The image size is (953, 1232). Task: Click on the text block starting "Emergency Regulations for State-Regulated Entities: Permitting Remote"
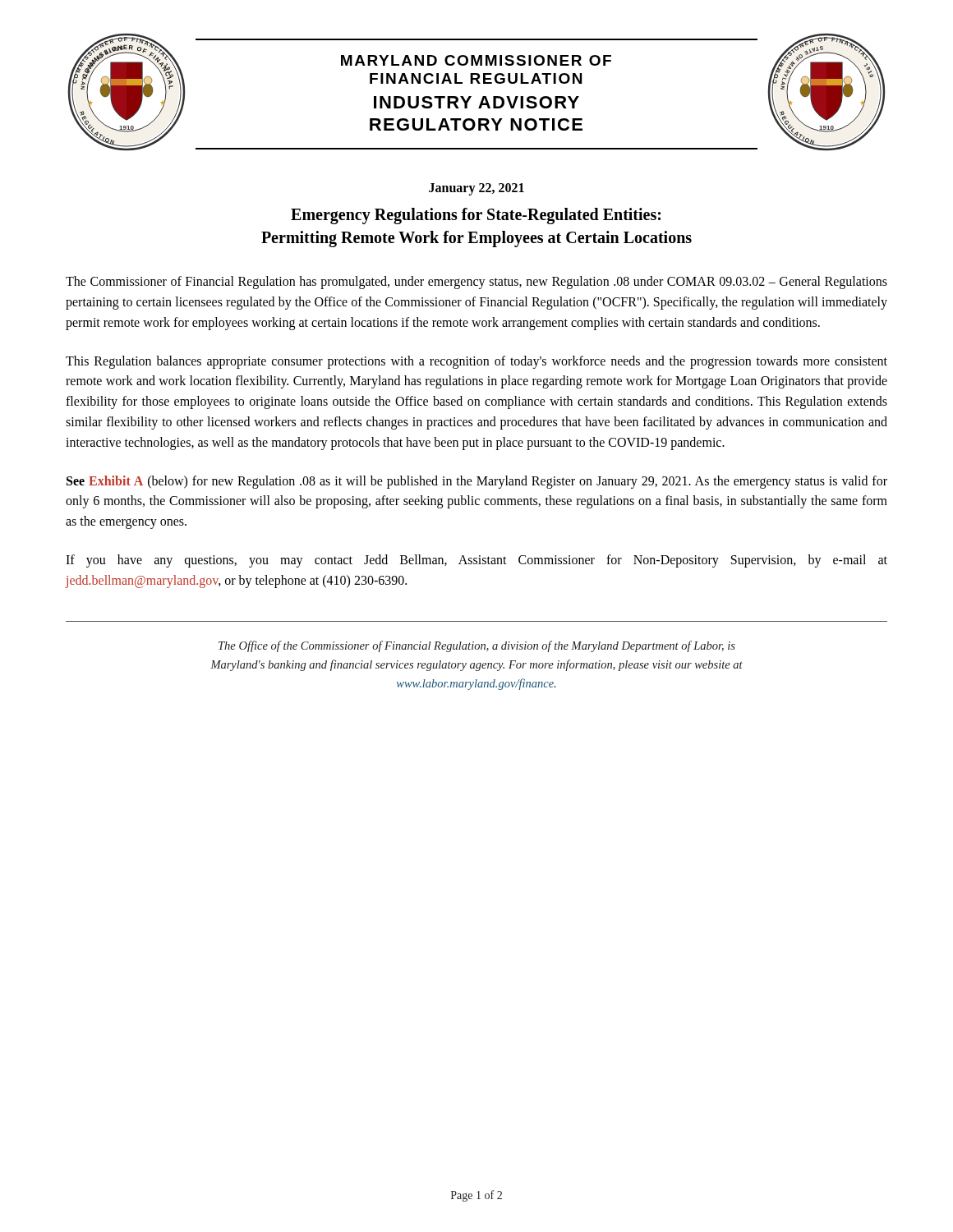point(476,226)
